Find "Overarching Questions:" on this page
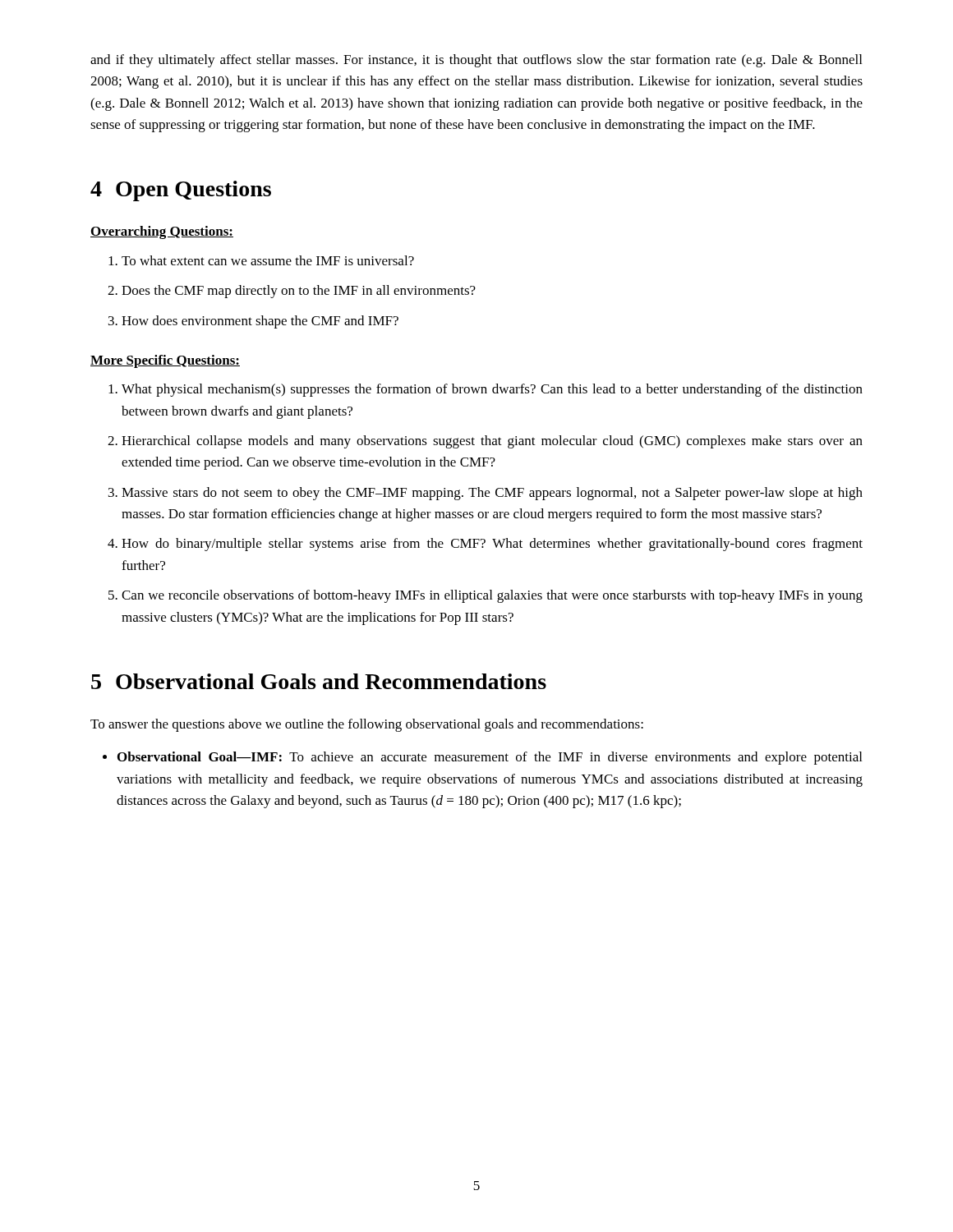953x1232 pixels. (x=162, y=231)
